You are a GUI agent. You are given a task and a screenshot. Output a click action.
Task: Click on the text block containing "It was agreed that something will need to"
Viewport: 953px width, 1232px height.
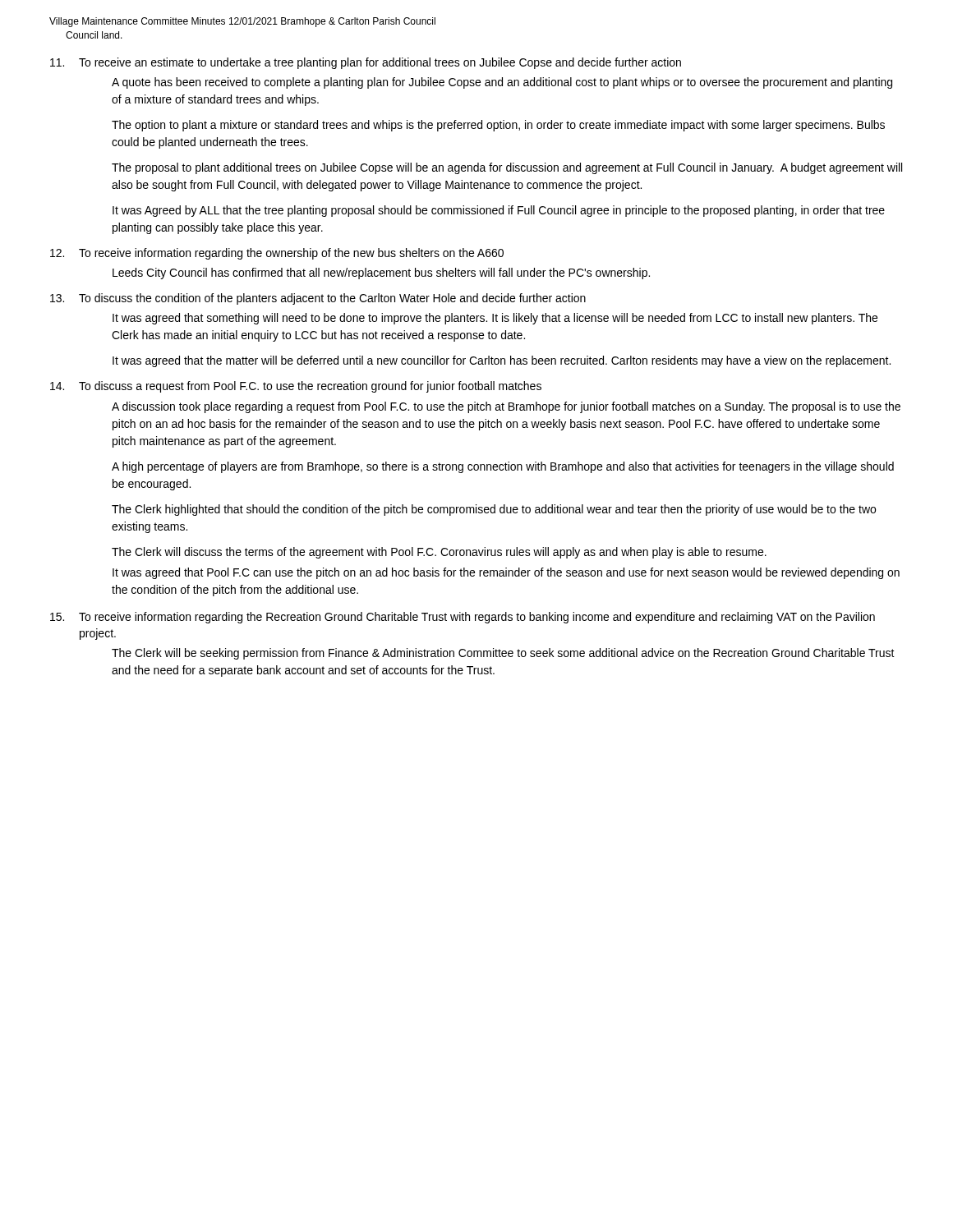[495, 327]
